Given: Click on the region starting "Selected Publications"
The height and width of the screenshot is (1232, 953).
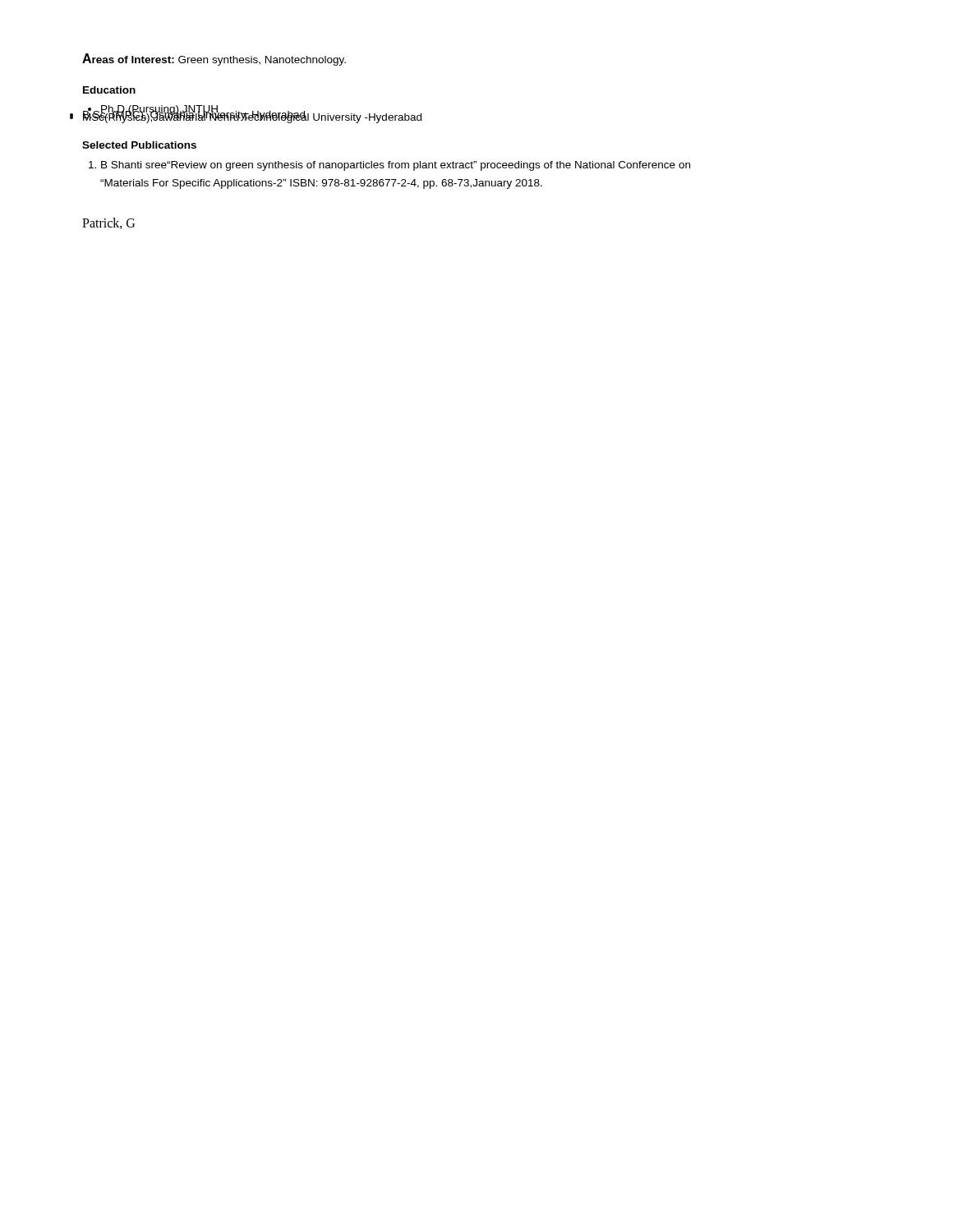Looking at the screenshot, I should point(139,145).
